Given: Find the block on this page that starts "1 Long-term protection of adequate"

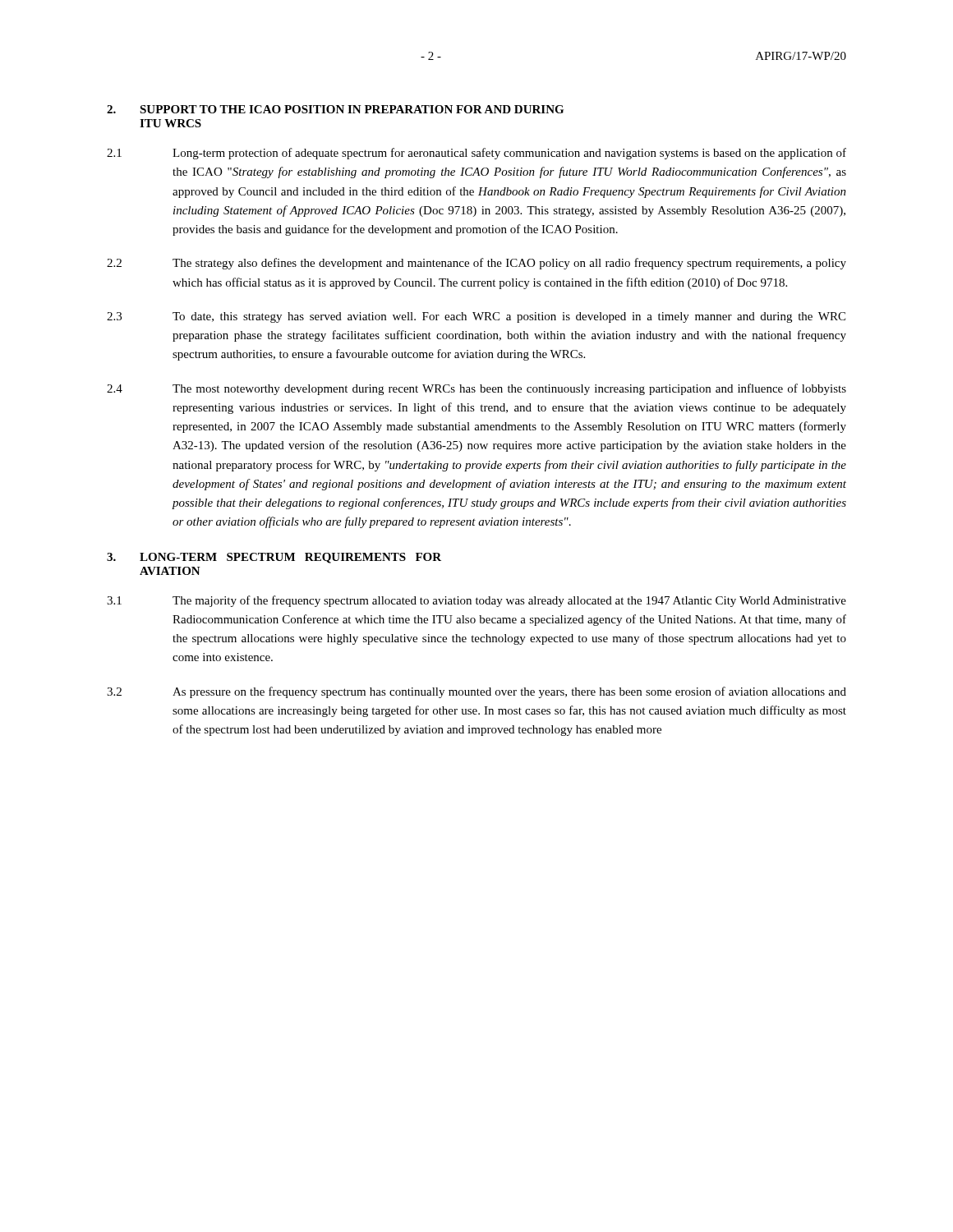Looking at the screenshot, I should tap(476, 192).
